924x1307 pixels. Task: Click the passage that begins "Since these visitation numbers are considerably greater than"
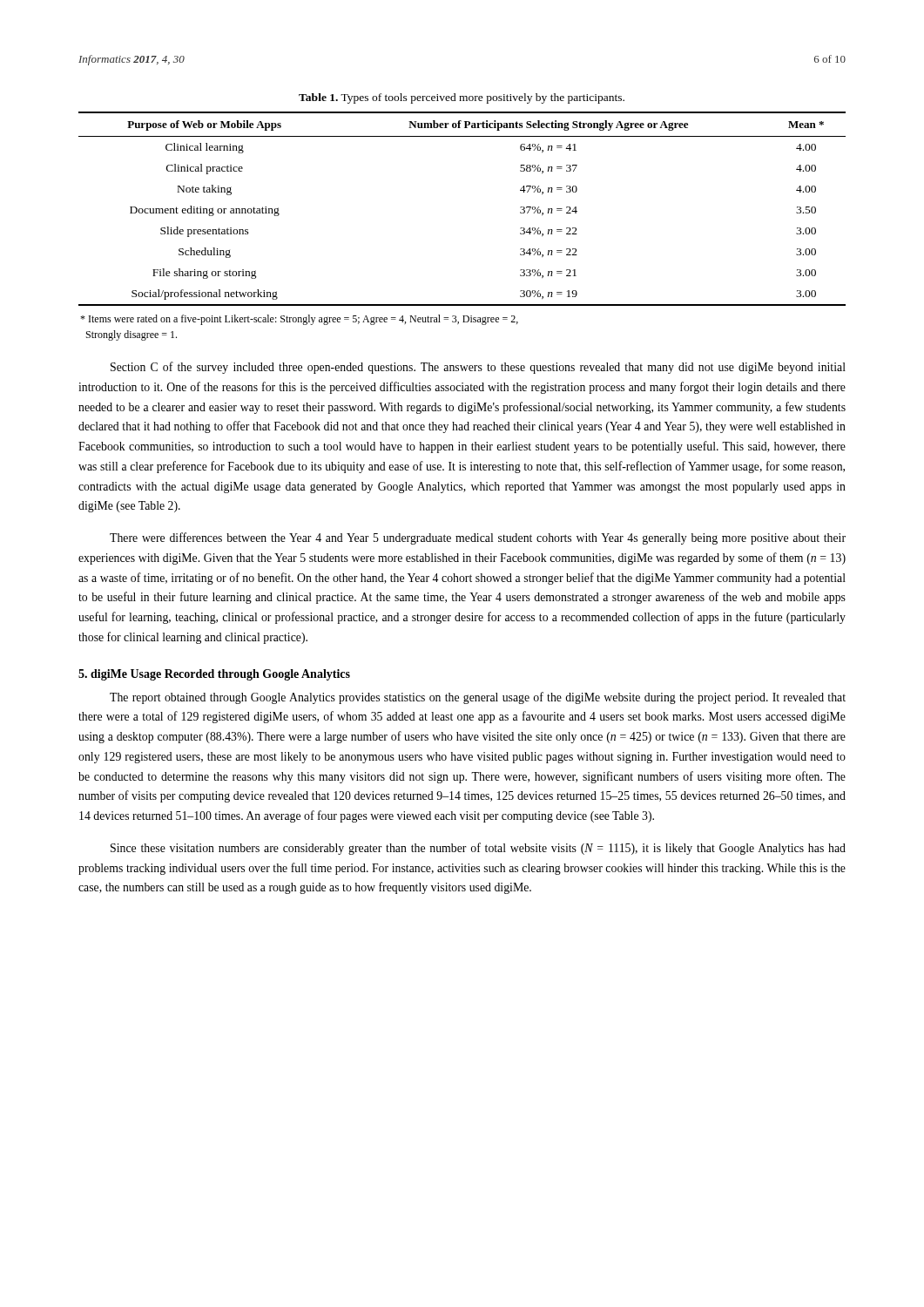462,868
